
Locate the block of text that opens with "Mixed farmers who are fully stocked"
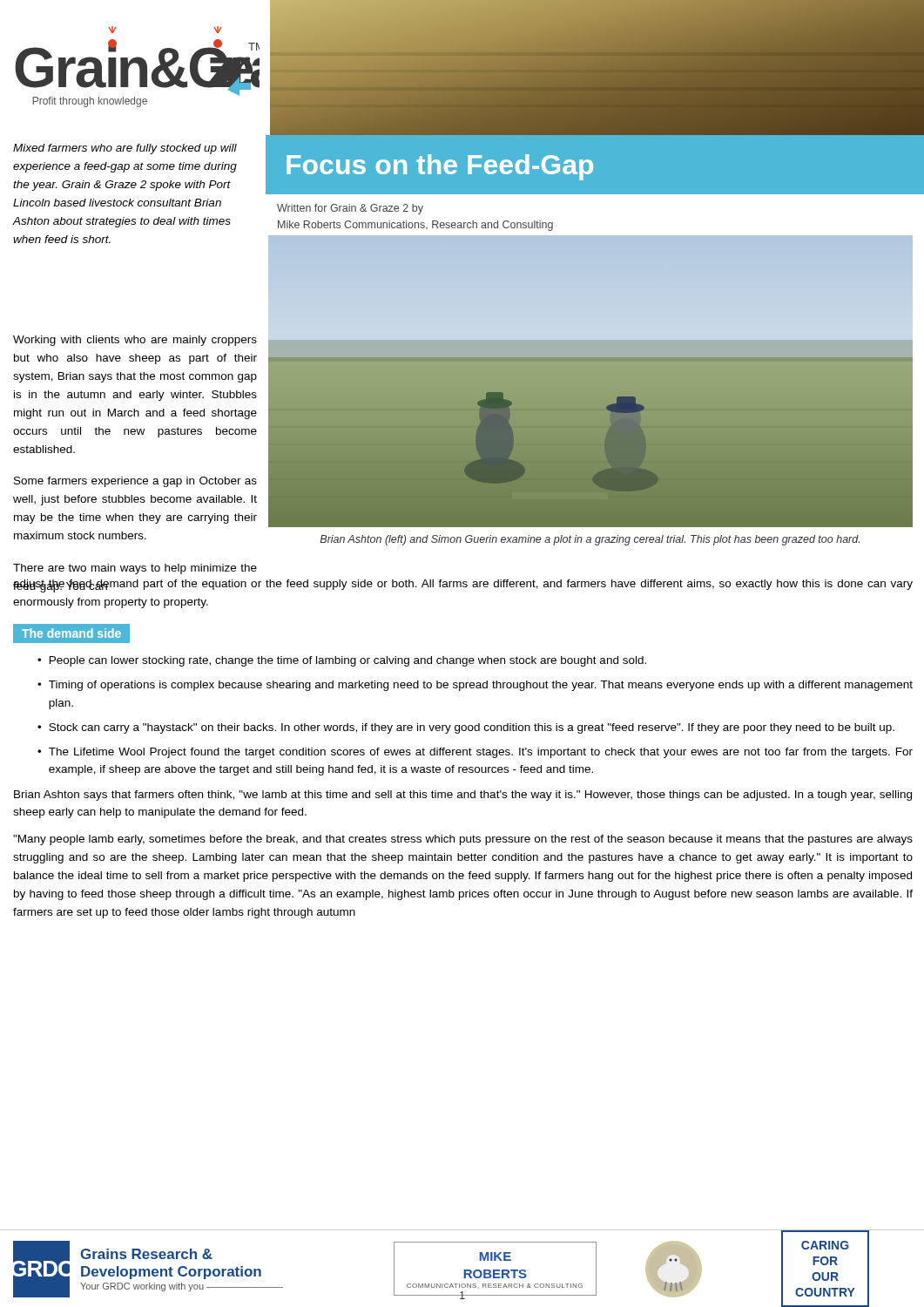coord(134,194)
